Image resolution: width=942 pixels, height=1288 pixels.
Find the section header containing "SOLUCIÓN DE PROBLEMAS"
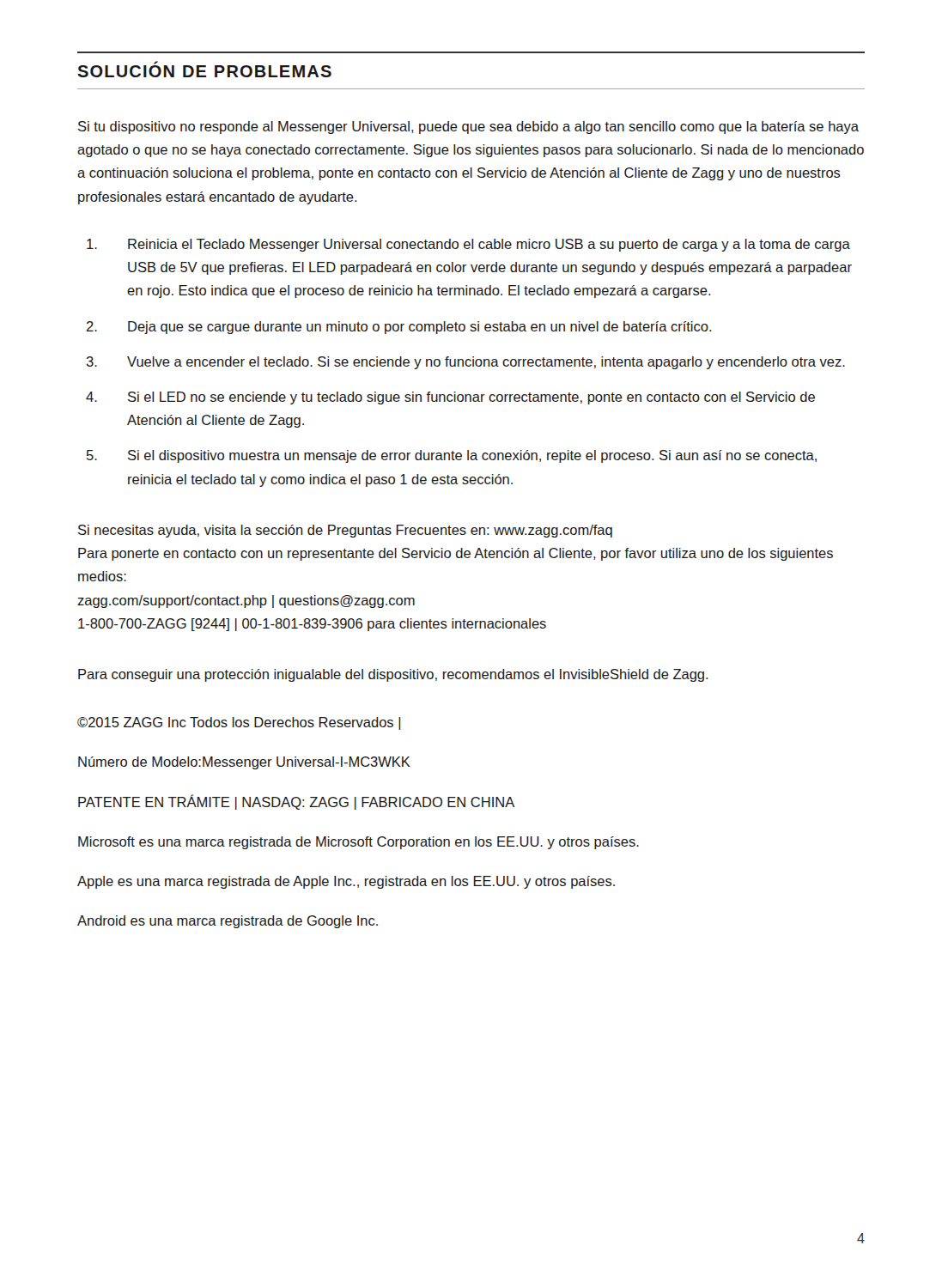(x=205, y=71)
